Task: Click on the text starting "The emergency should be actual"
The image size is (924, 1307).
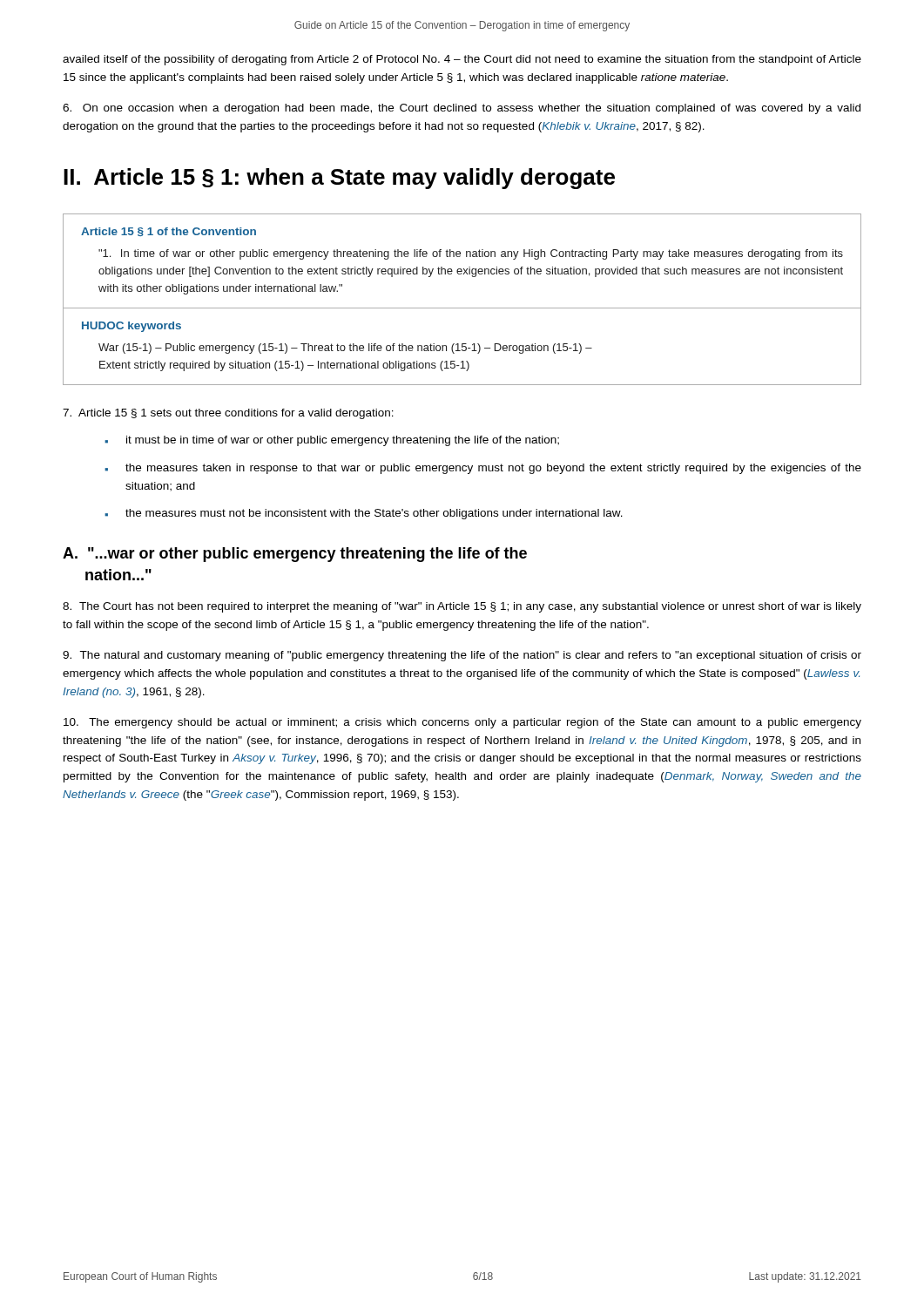Action: [462, 758]
